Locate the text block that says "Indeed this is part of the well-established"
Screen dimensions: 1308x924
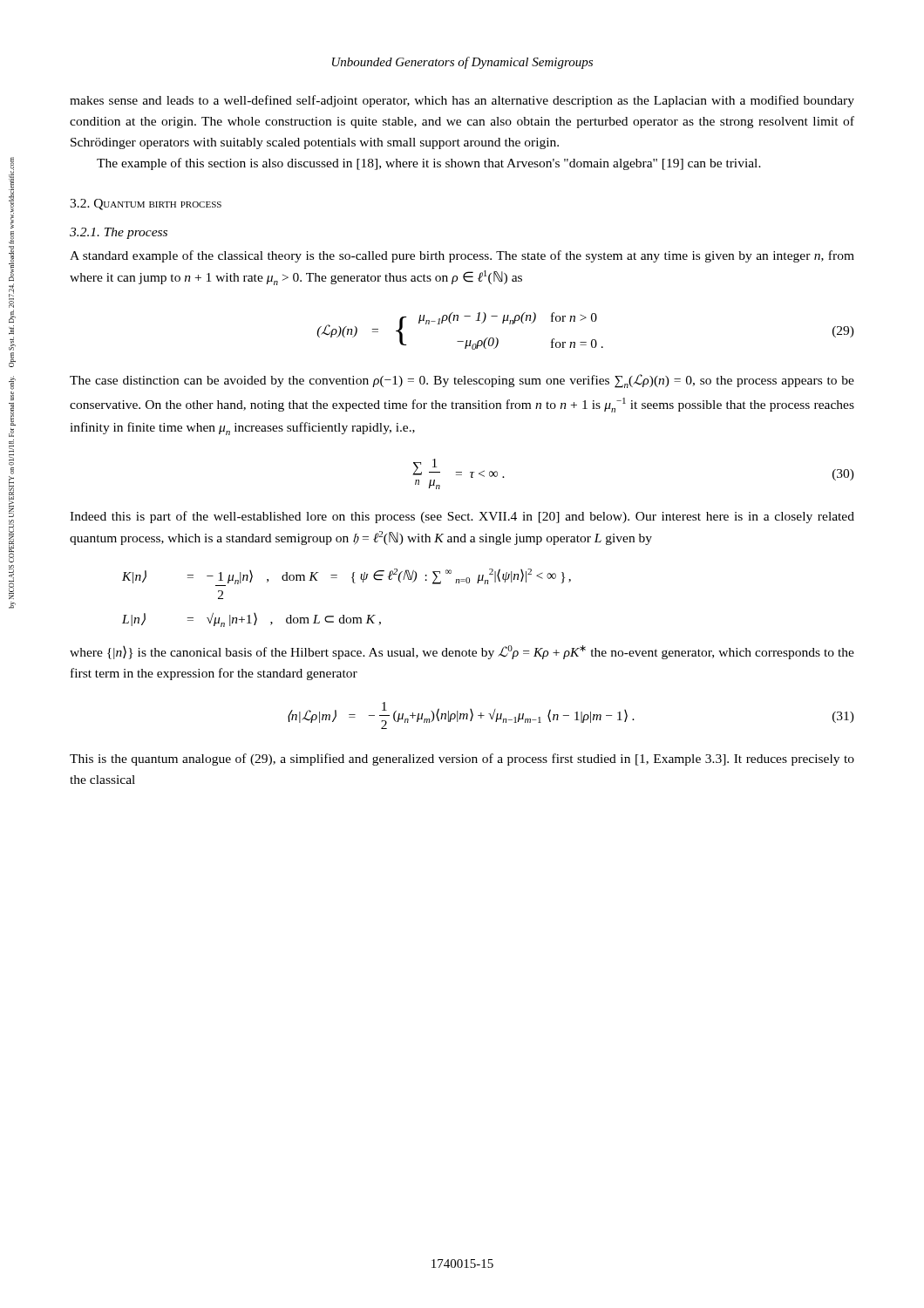tap(462, 527)
